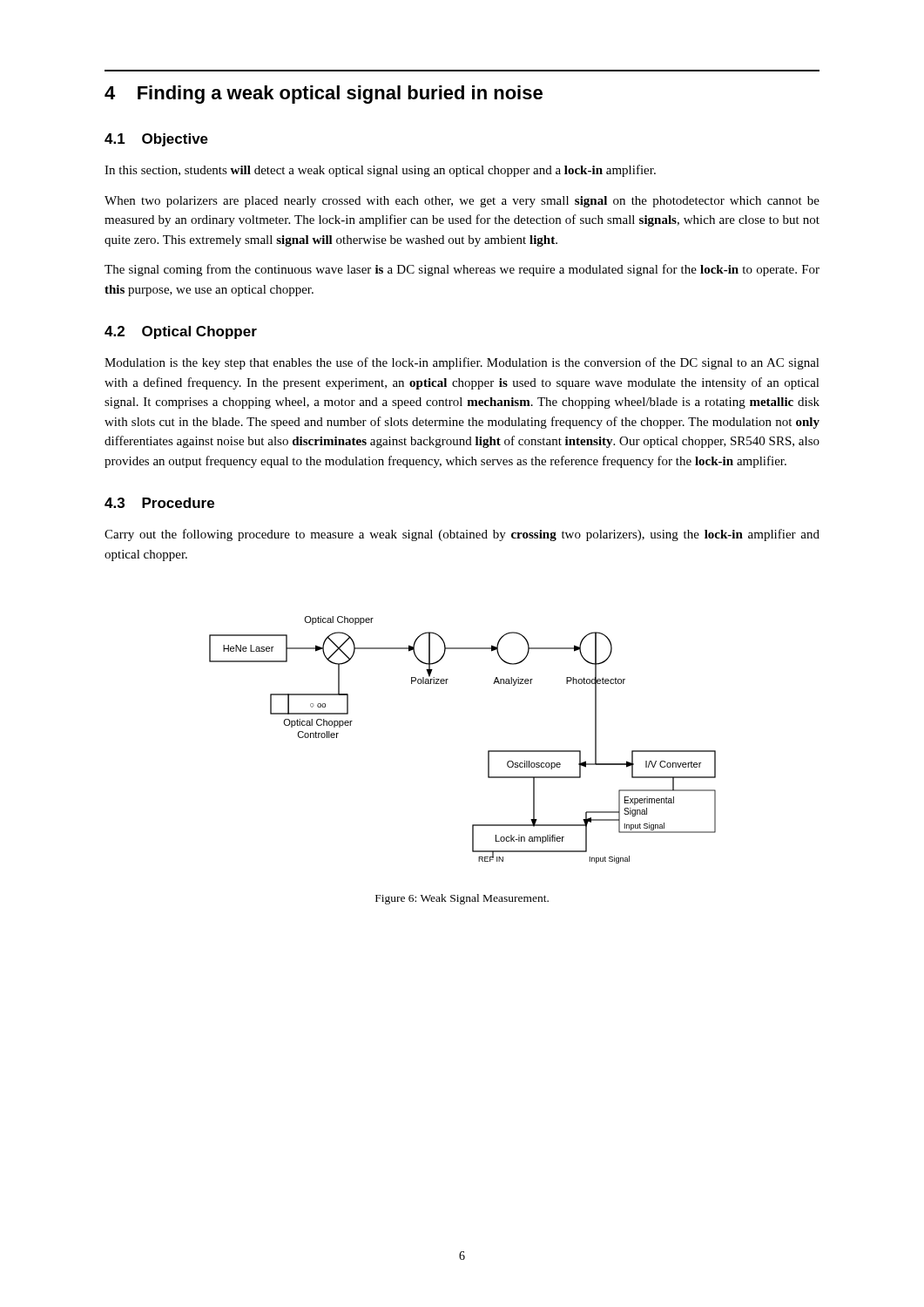Point to the block starting "The signal coming from the continuous wave laser"
Screen dimensions: 1307x924
pos(462,279)
